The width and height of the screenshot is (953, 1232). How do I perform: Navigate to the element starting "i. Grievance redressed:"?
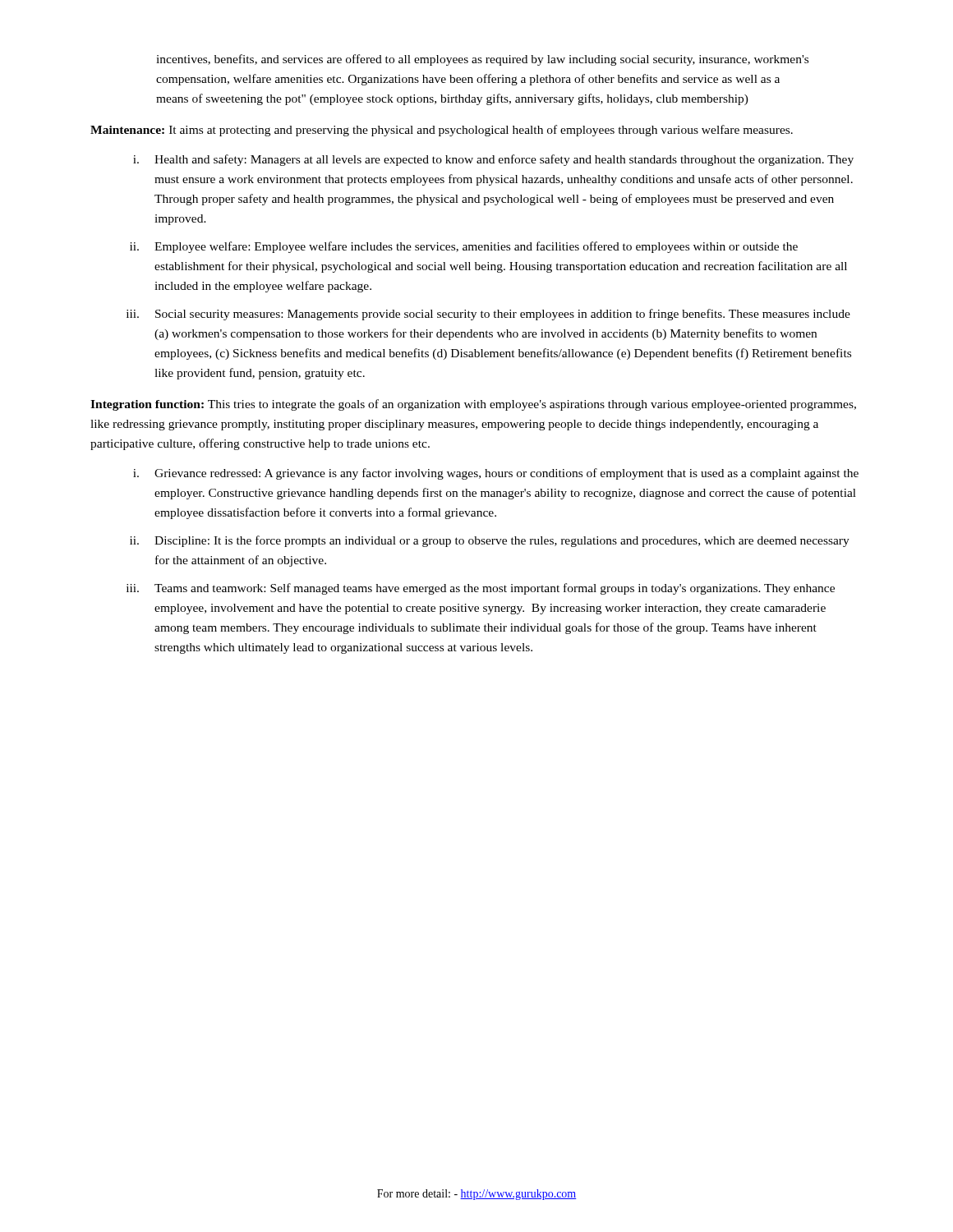point(476,493)
